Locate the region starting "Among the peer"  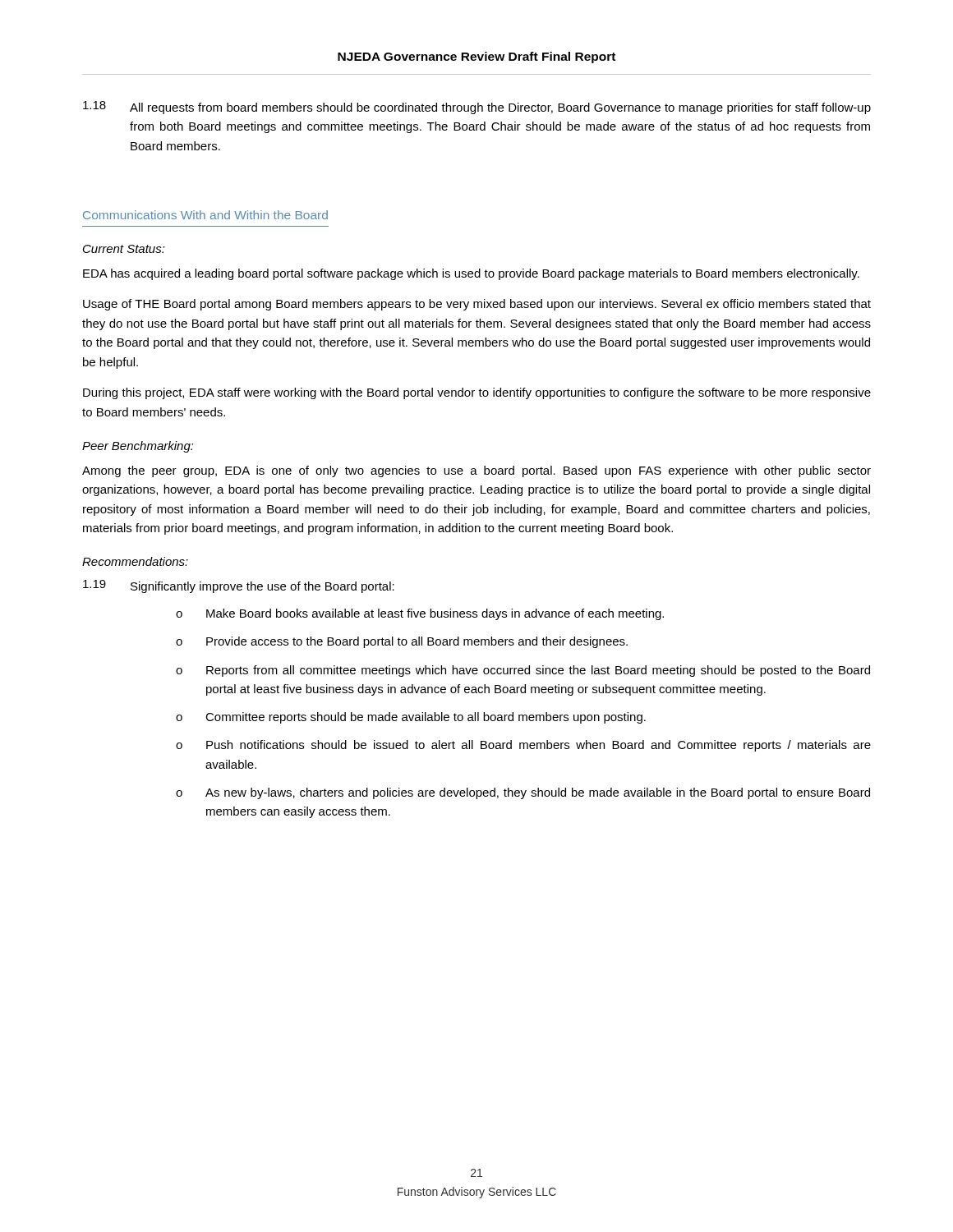pyautogui.click(x=476, y=499)
